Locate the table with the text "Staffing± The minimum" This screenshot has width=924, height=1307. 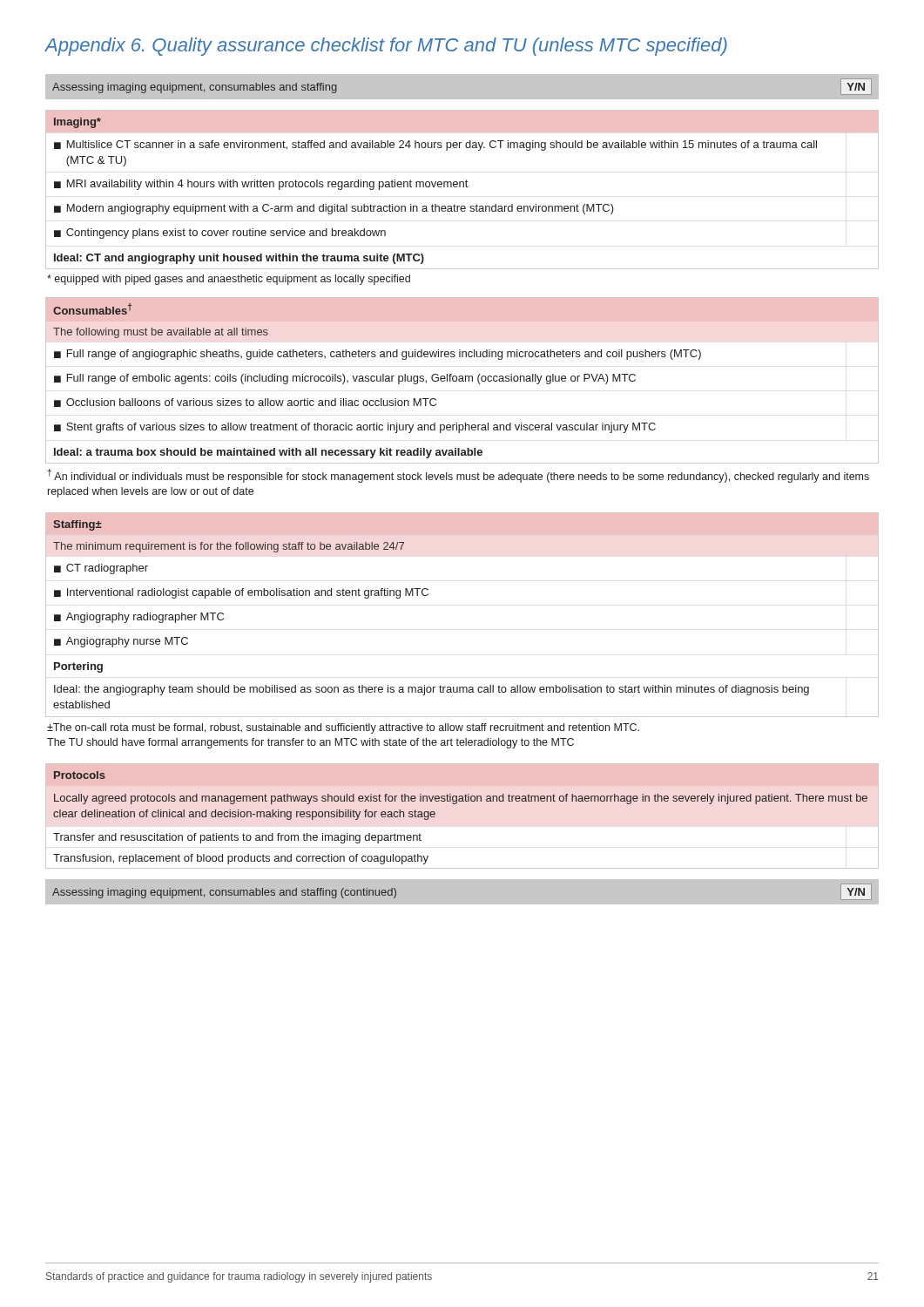point(462,615)
